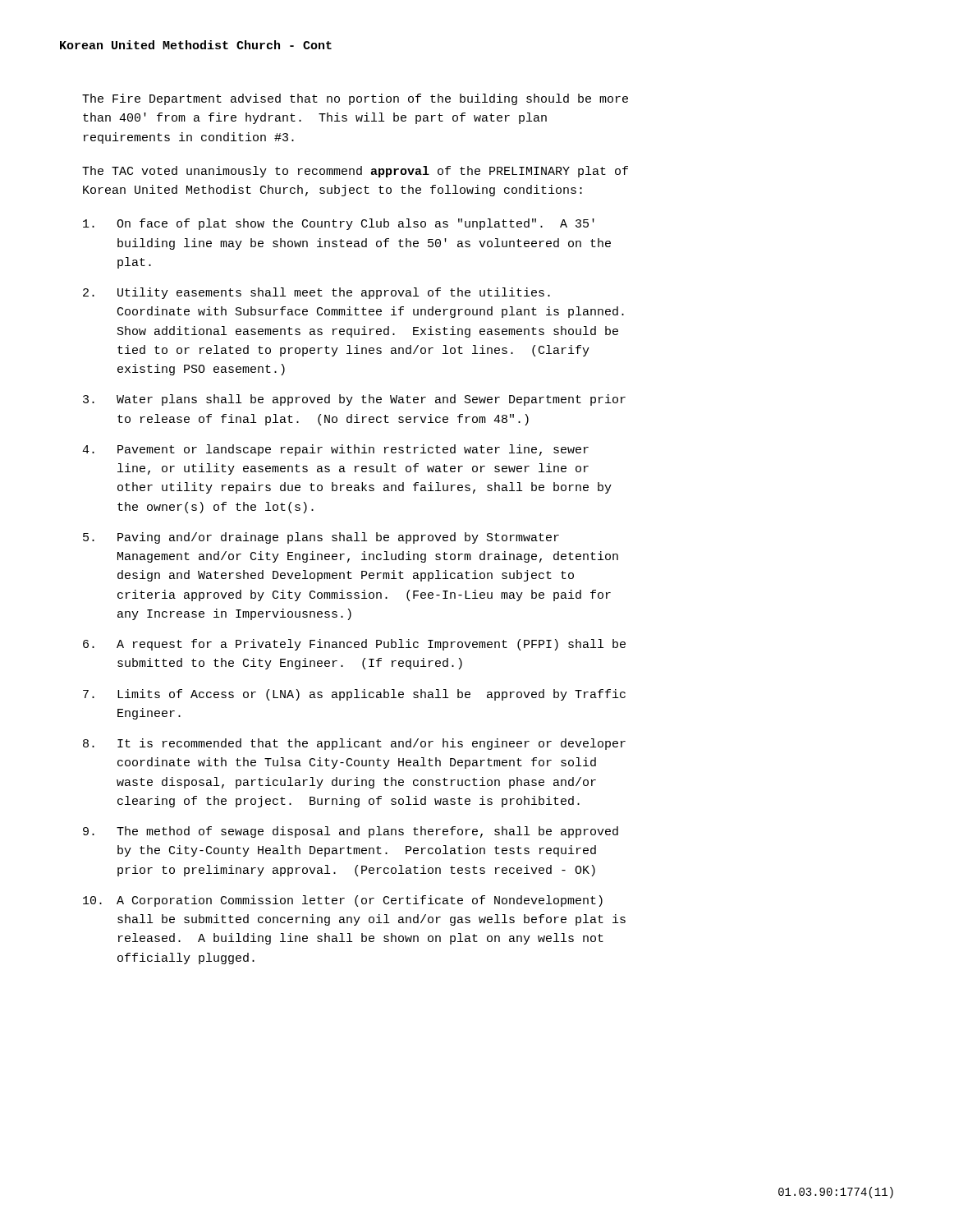This screenshot has height=1232, width=954.
Task: Navigate to the element starting "On face of"
Action: pyautogui.click(x=477, y=244)
